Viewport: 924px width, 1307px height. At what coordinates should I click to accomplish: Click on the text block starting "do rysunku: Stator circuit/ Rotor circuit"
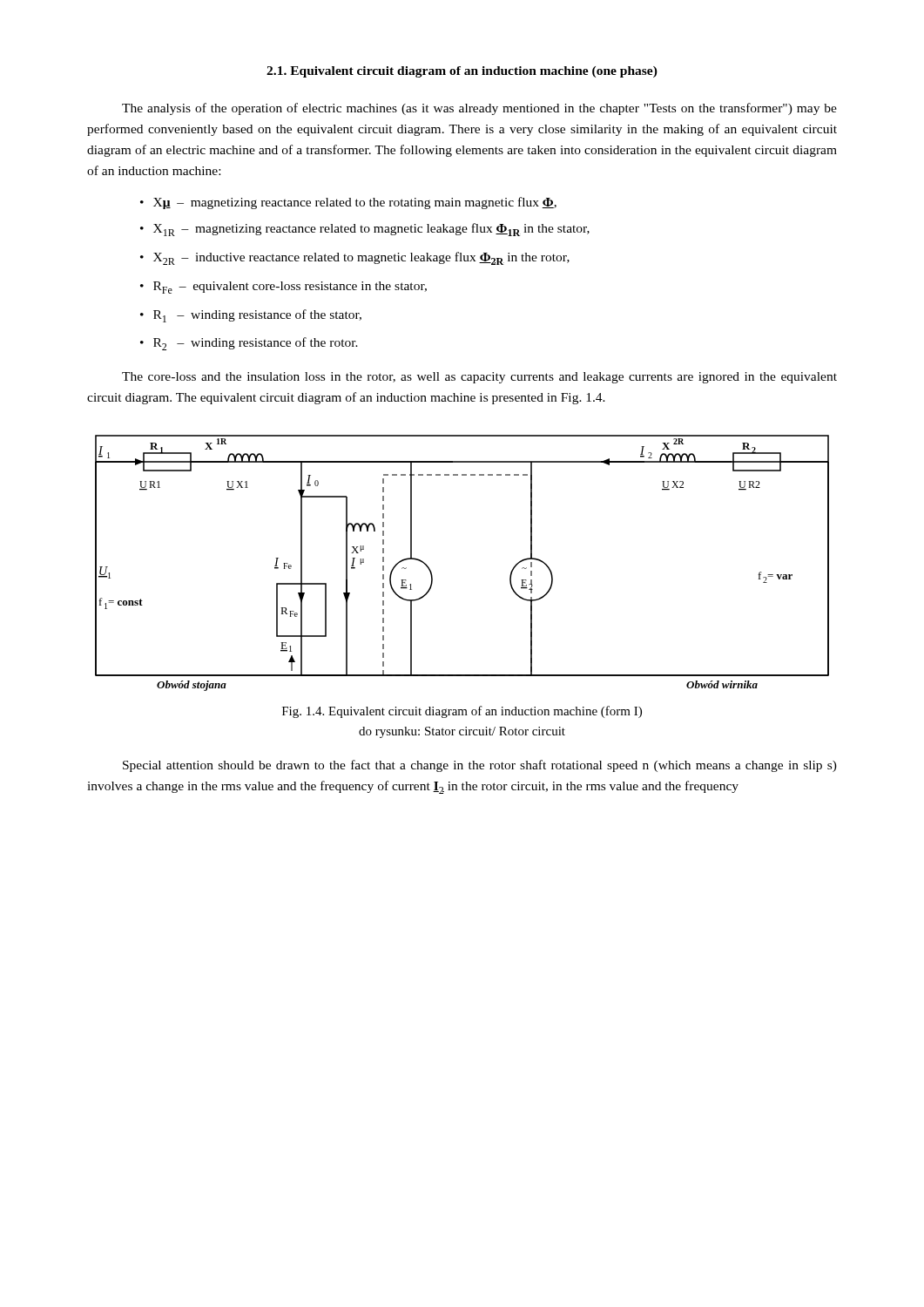(x=462, y=731)
